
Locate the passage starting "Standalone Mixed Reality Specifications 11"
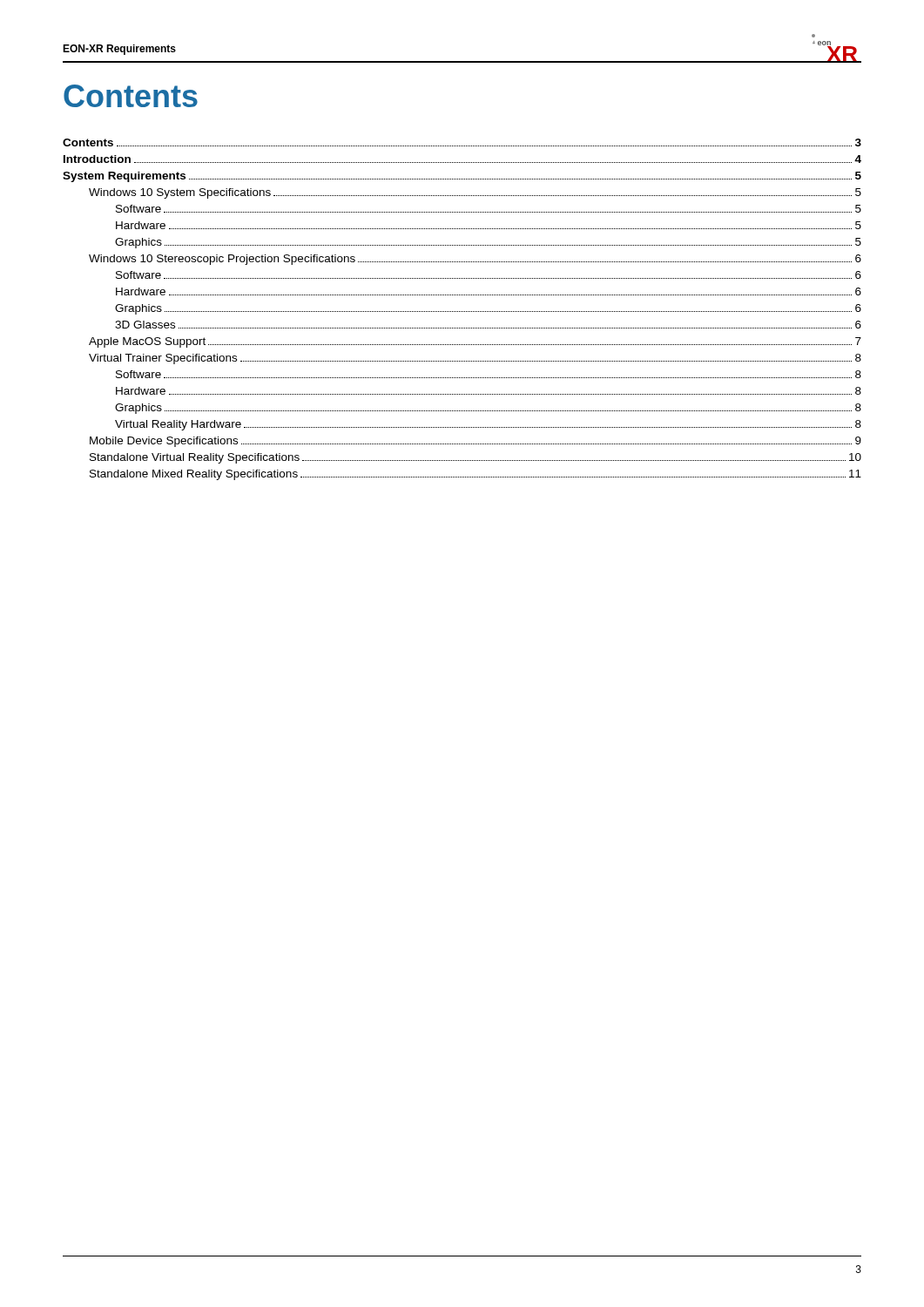475,474
